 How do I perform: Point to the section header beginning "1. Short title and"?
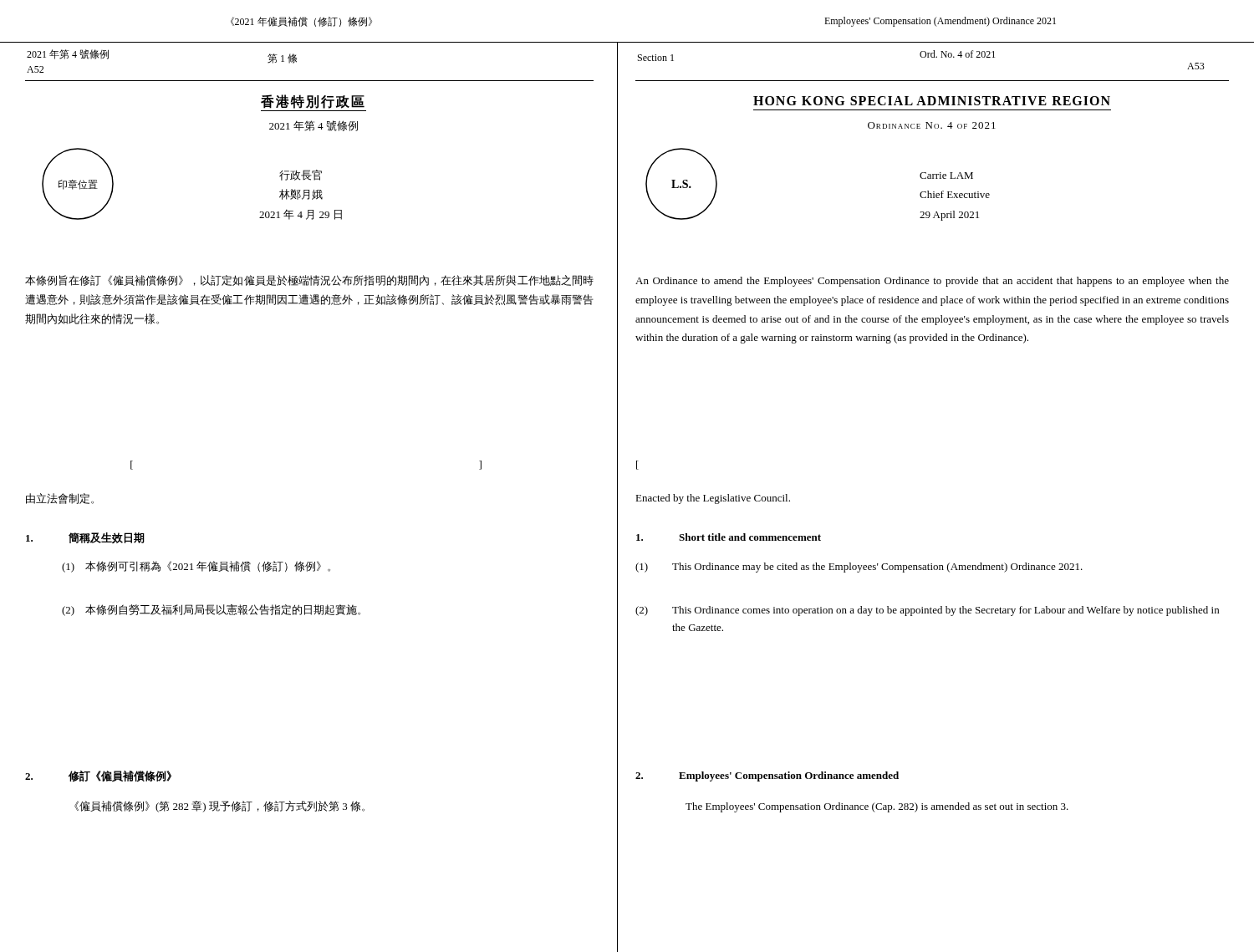tap(728, 537)
